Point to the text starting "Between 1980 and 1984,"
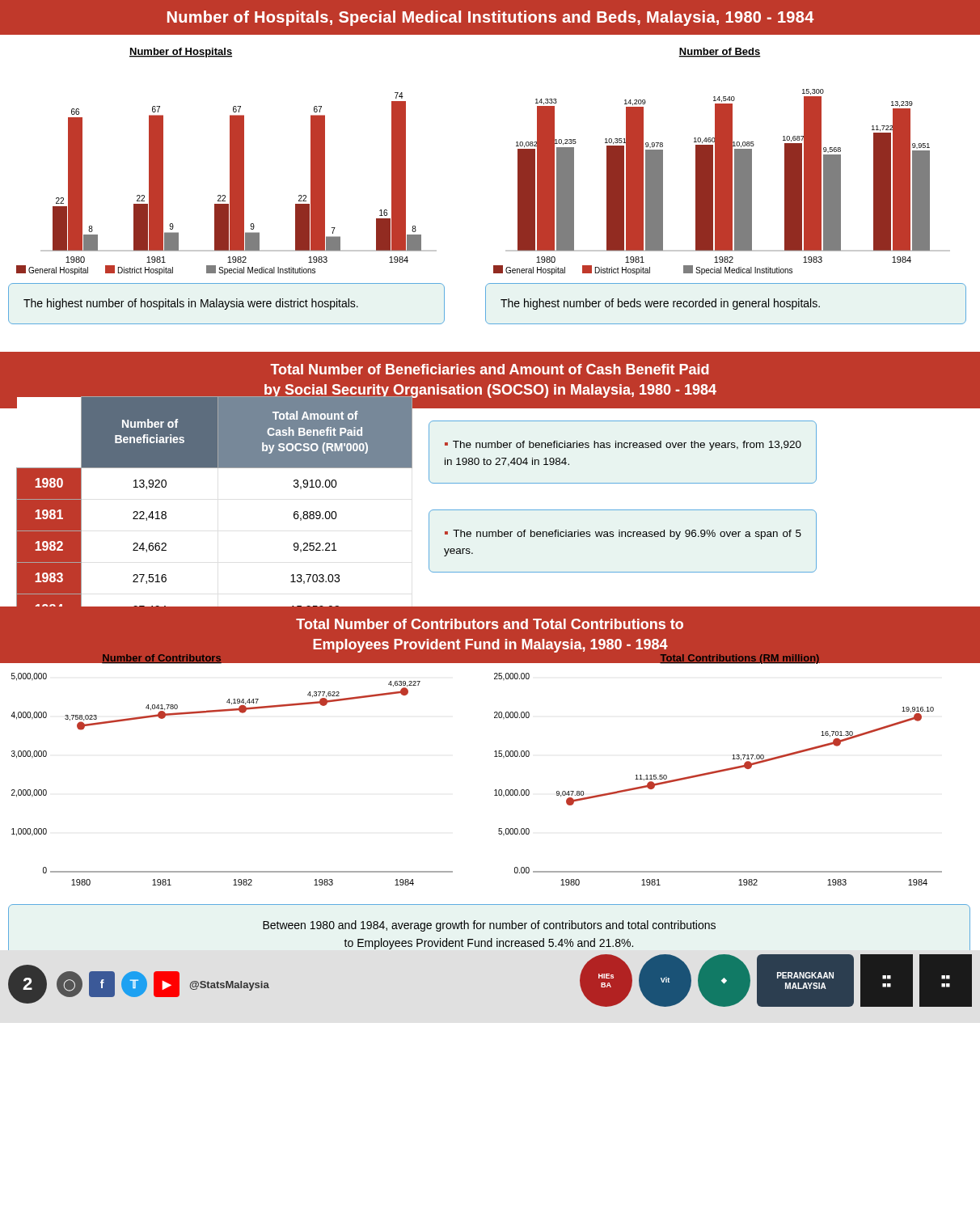This screenshot has width=980, height=1213. [x=489, y=934]
